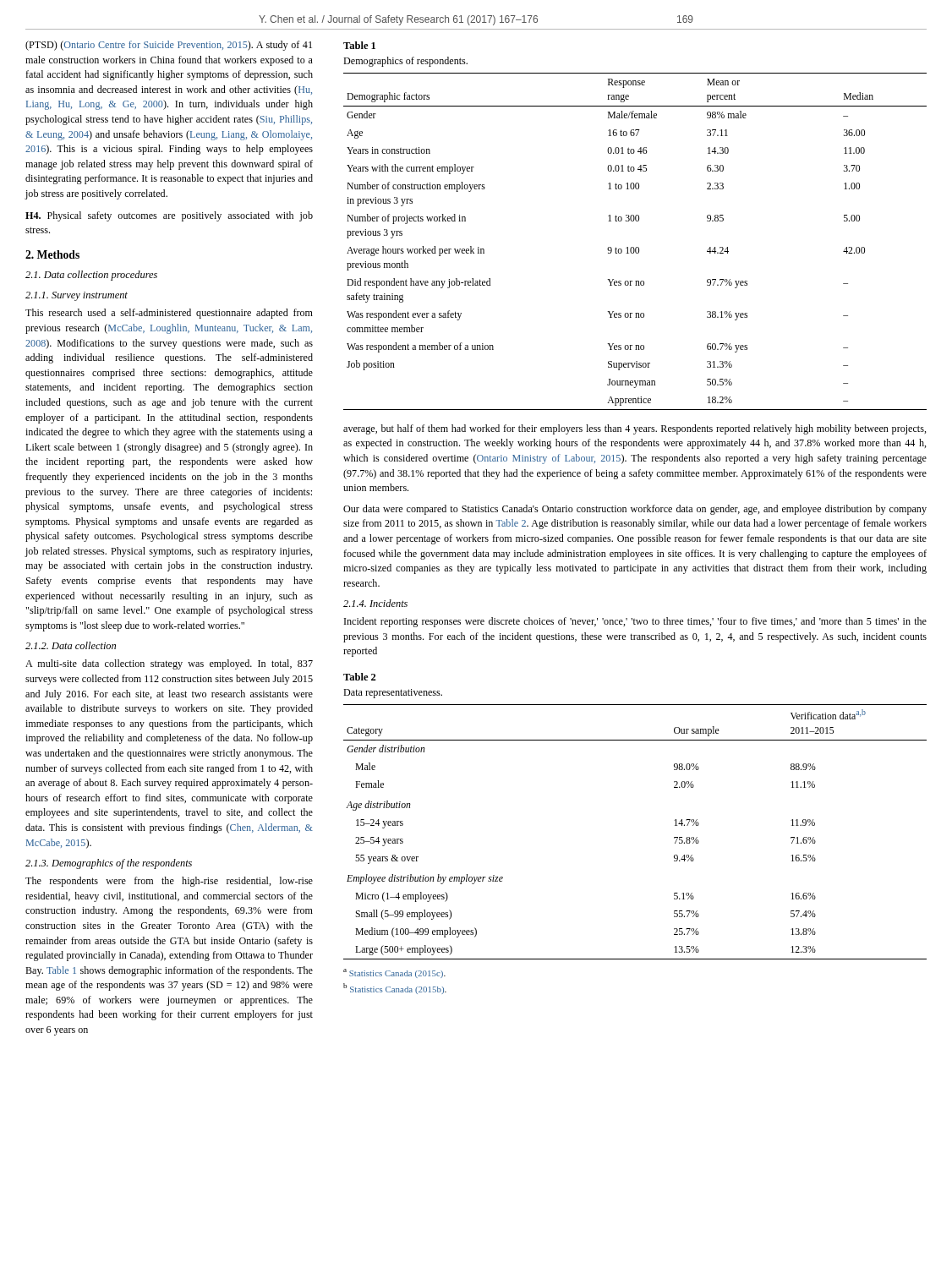Click the passage that begins "H4. Physical safety outcomes are positively associated"
The width and height of the screenshot is (952, 1268).
pos(169,223)
